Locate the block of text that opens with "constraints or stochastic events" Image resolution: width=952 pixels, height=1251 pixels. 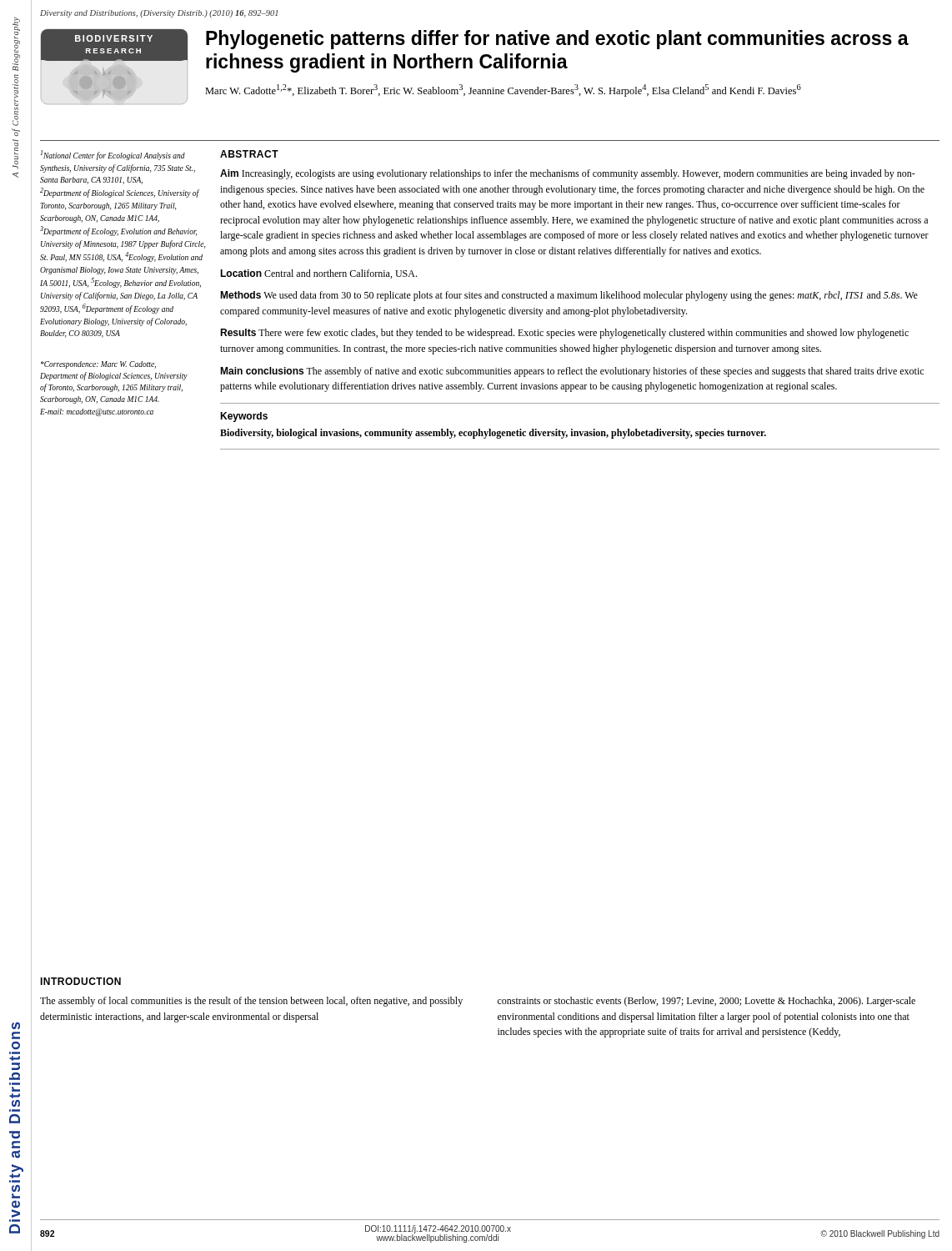[x=706, y=1016]
